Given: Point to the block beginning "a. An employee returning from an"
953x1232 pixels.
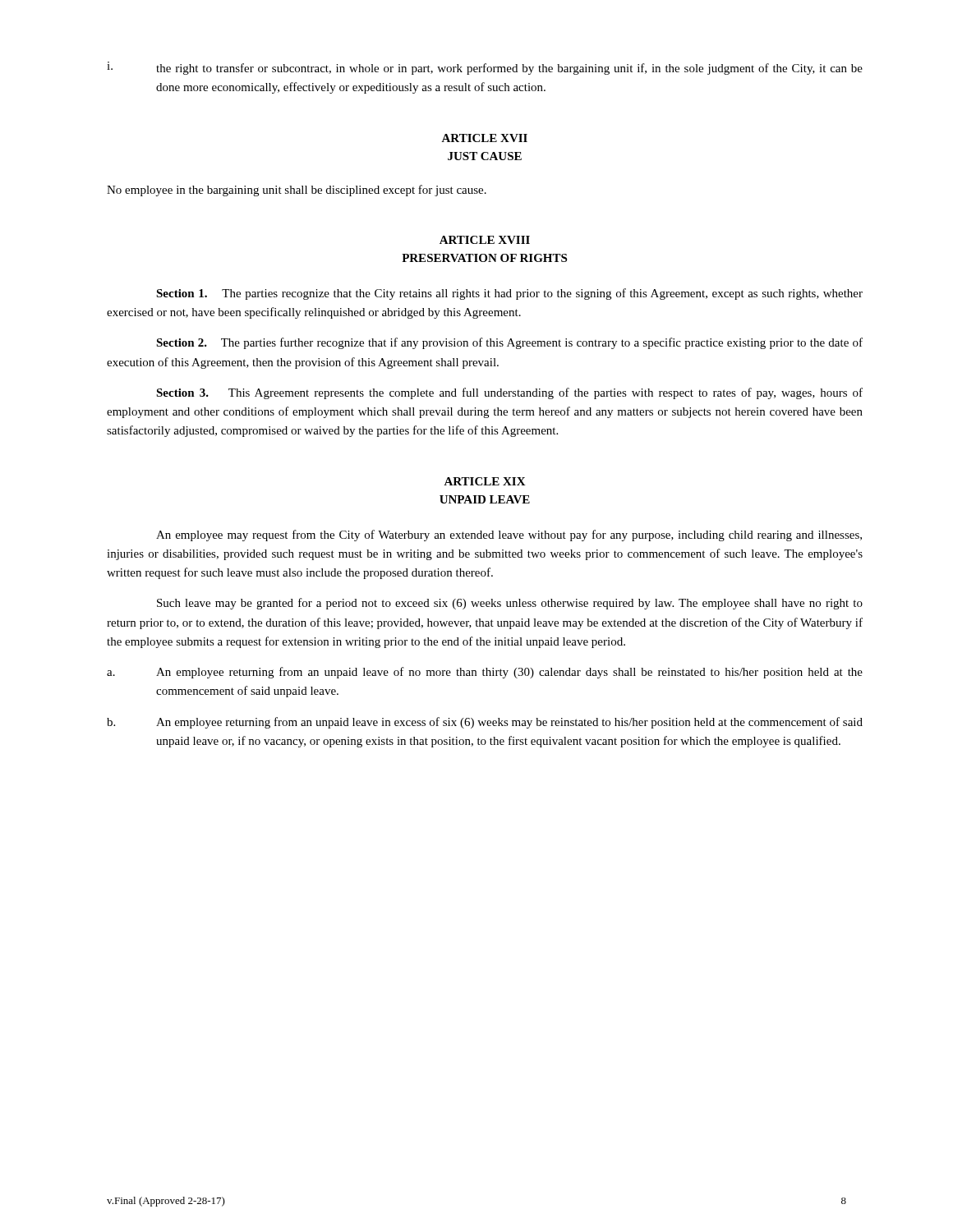Looking at the screenshot, I should click(485, 682).
